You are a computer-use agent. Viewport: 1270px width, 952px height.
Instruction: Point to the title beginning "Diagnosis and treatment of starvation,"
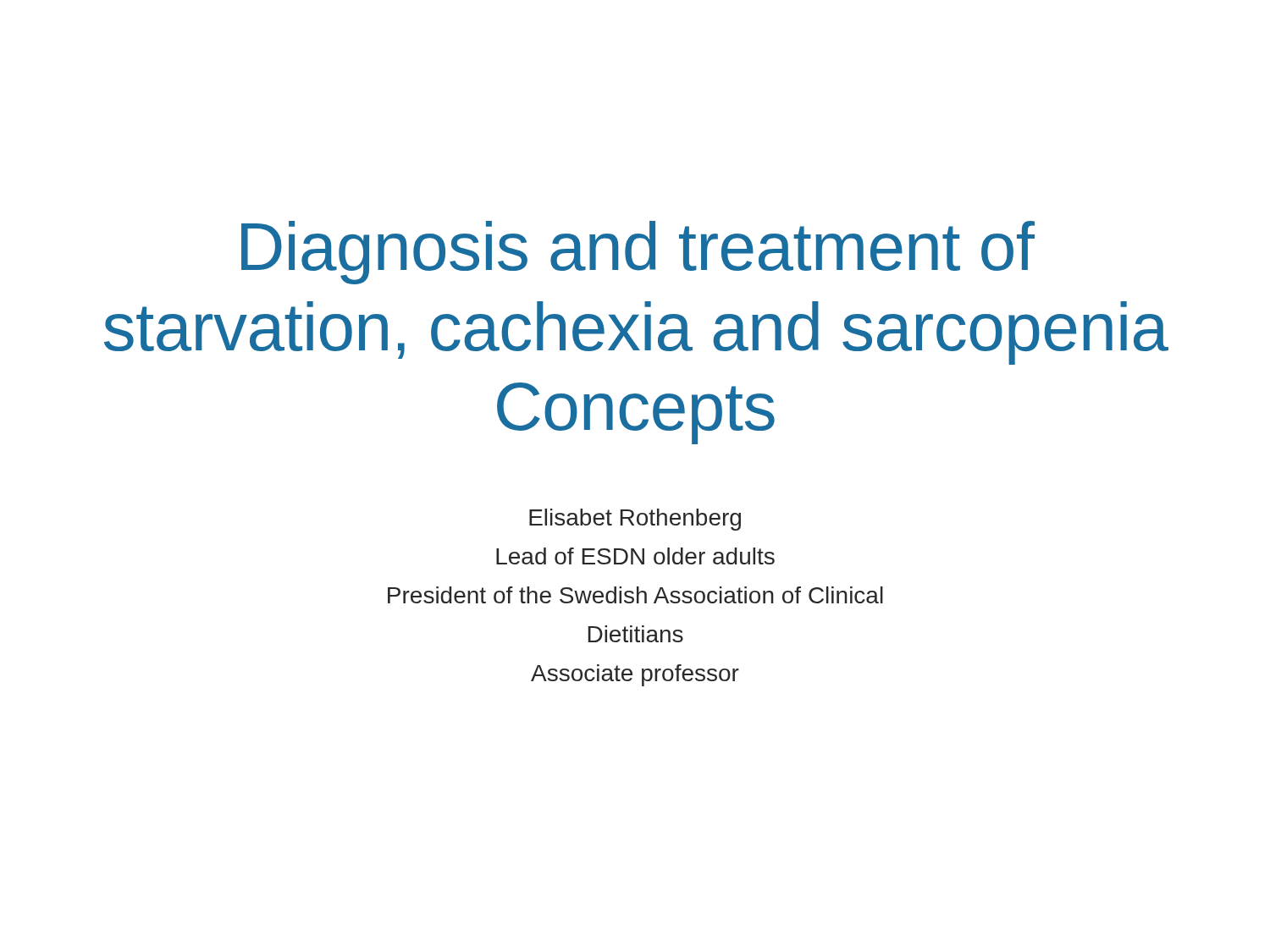pyautogui.click(x=635, y=328)
